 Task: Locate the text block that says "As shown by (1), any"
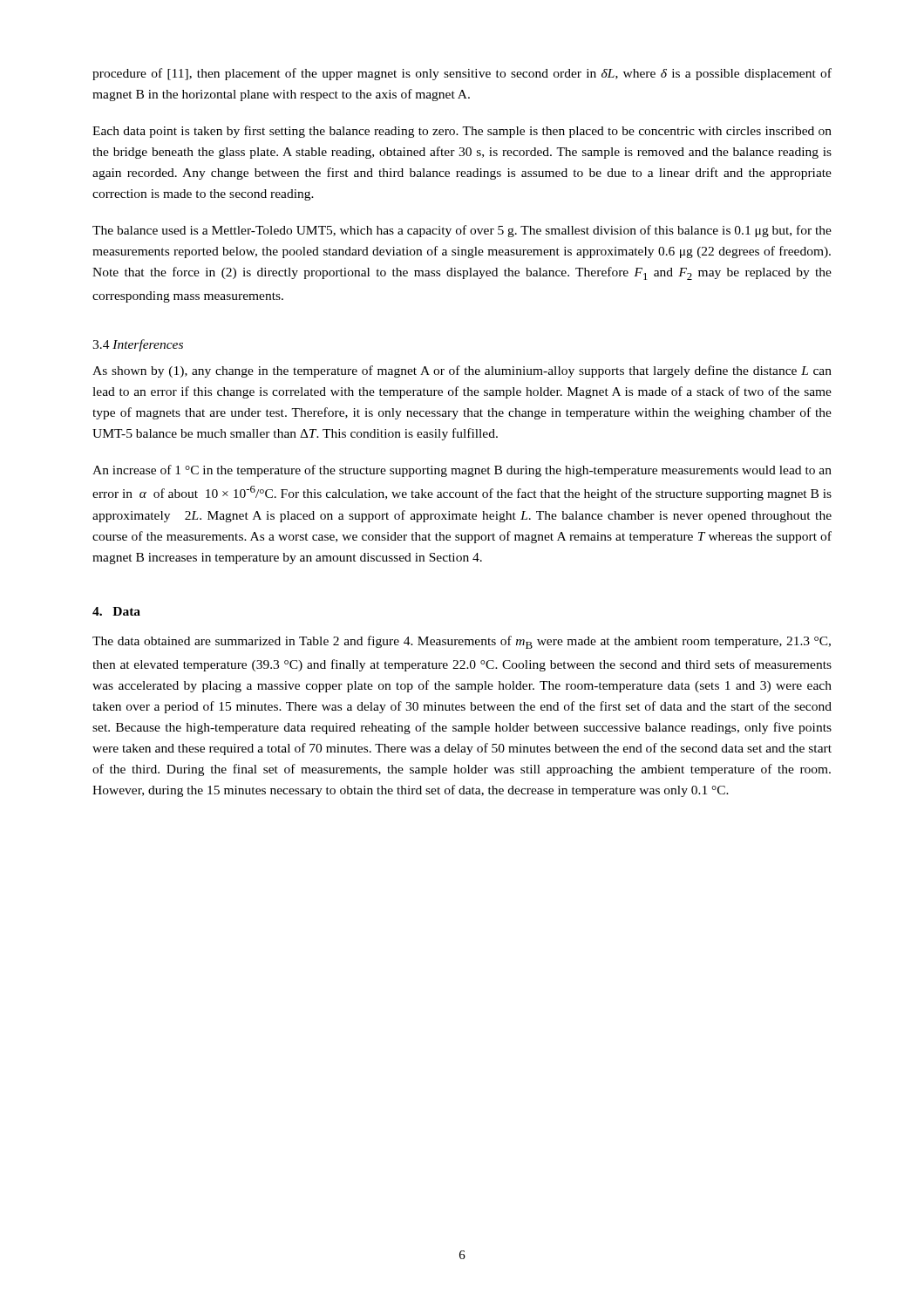pos(462,402)
